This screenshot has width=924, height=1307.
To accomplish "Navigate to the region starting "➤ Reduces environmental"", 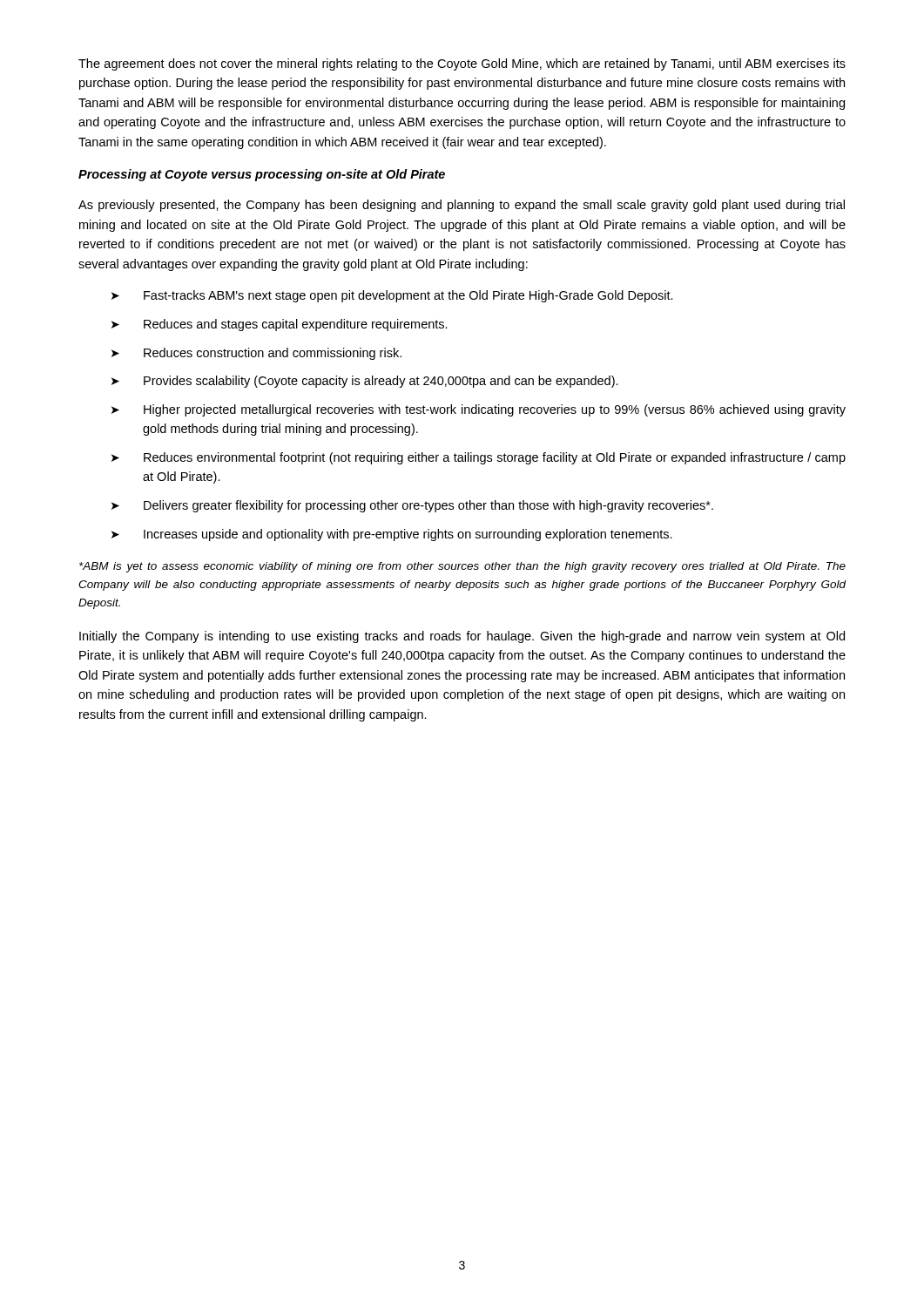I will [478, 467].
